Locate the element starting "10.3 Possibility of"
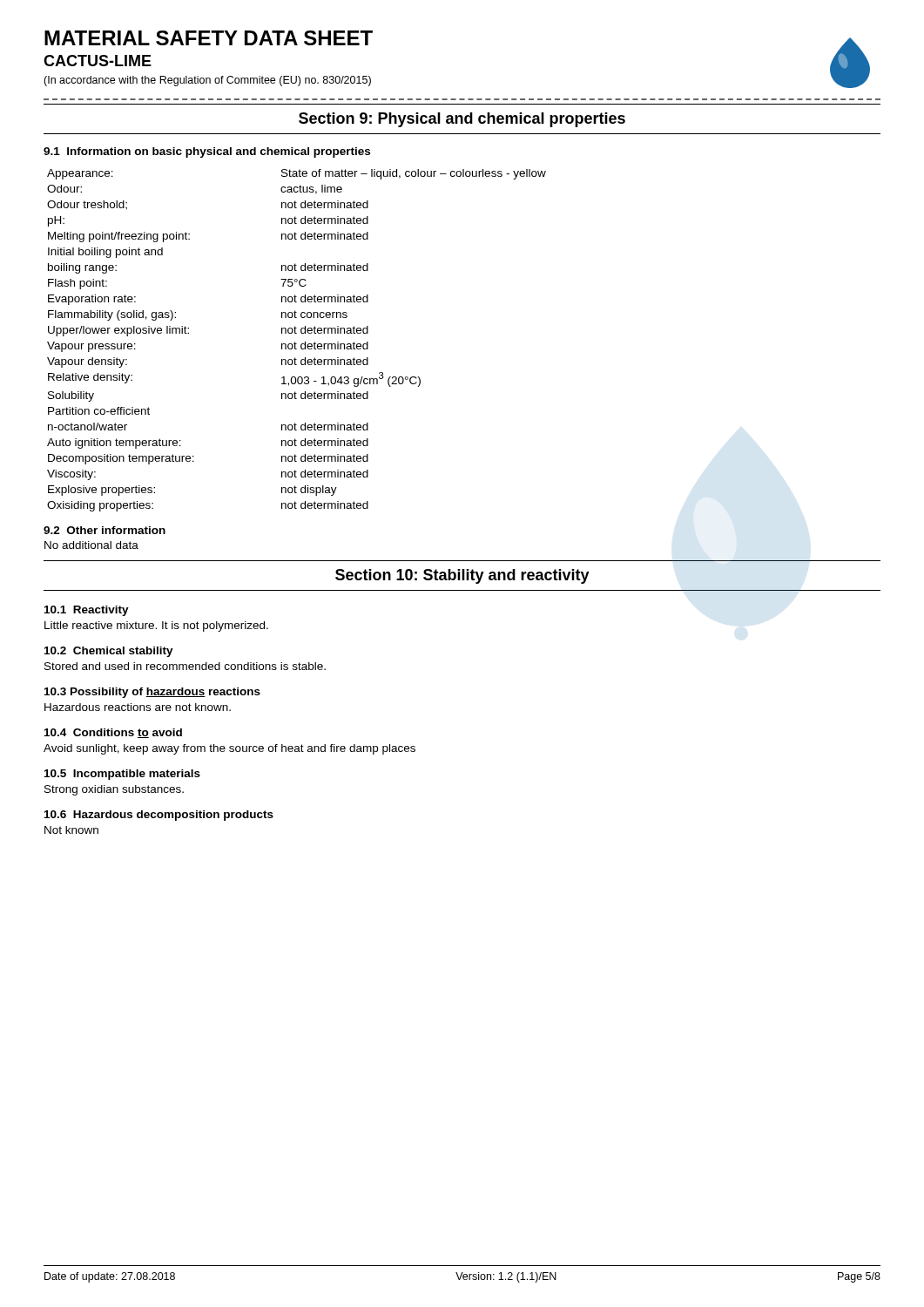Screen dimensions: 1307x924 point(152,693)
